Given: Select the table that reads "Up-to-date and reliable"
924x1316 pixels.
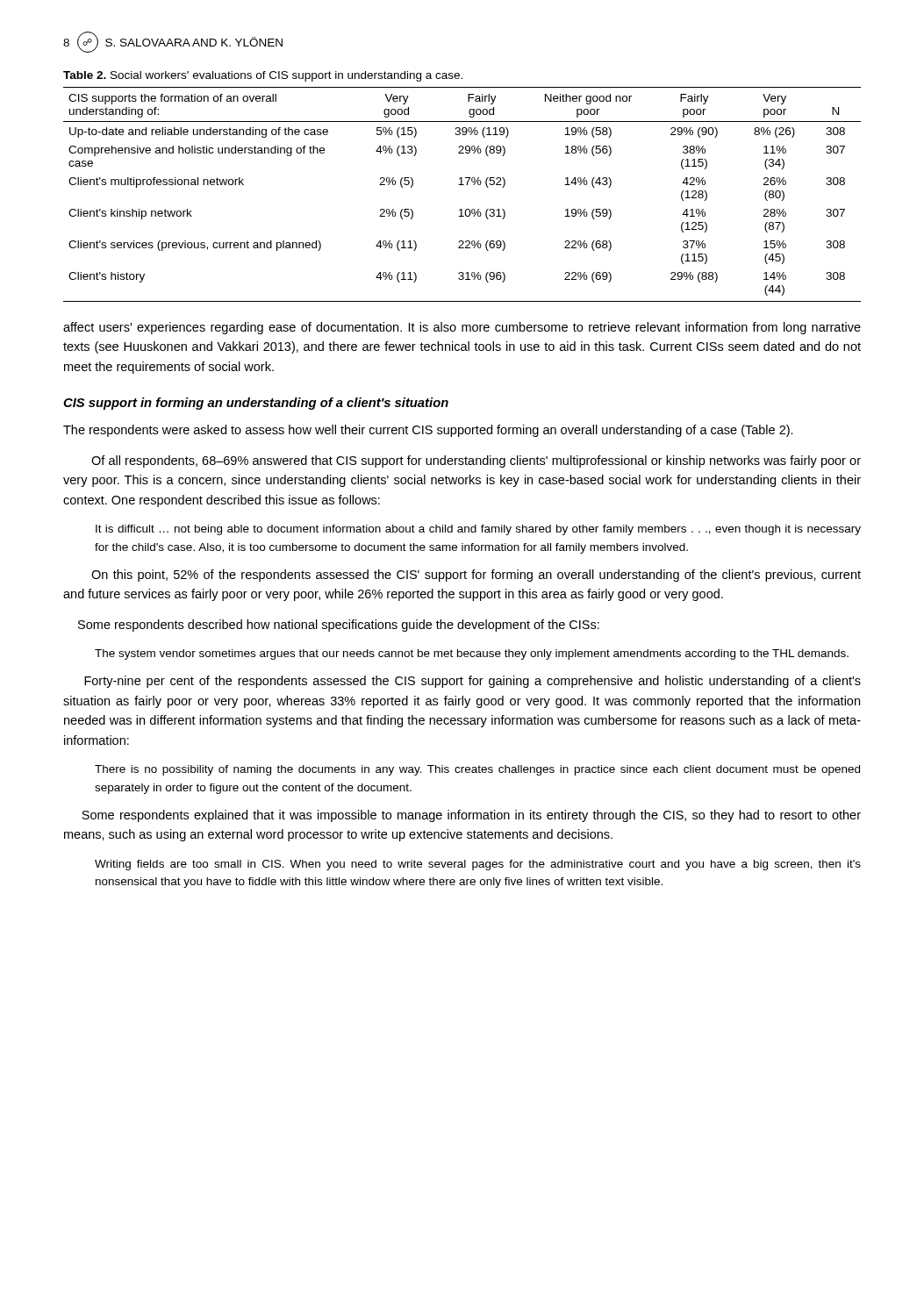Looking at the screenshot, I should (462, 194).
